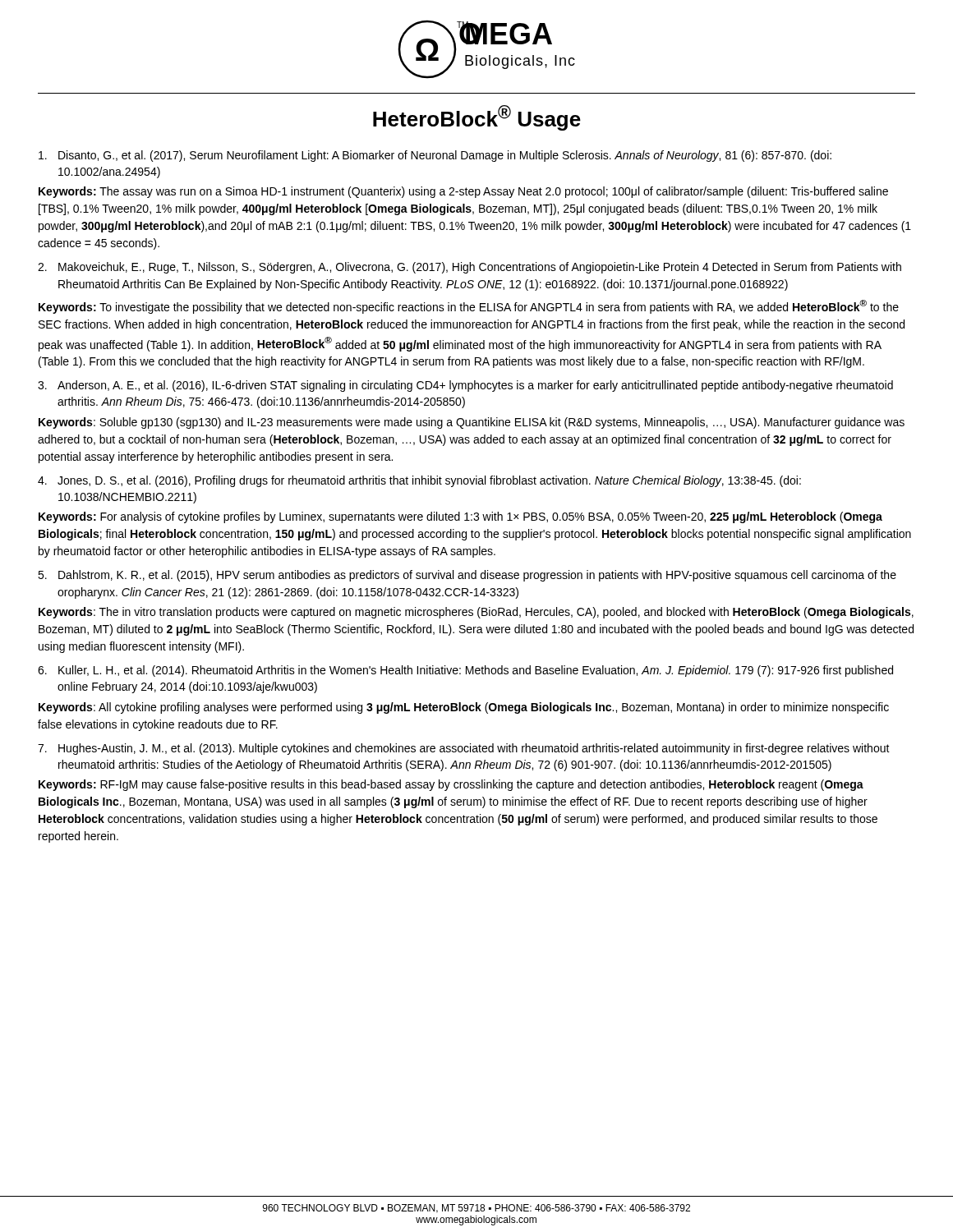Viewport: 953px width, 1232px height.
Task: Select the text block containing "Keywords: To investigate"
Action: (472, 333)
